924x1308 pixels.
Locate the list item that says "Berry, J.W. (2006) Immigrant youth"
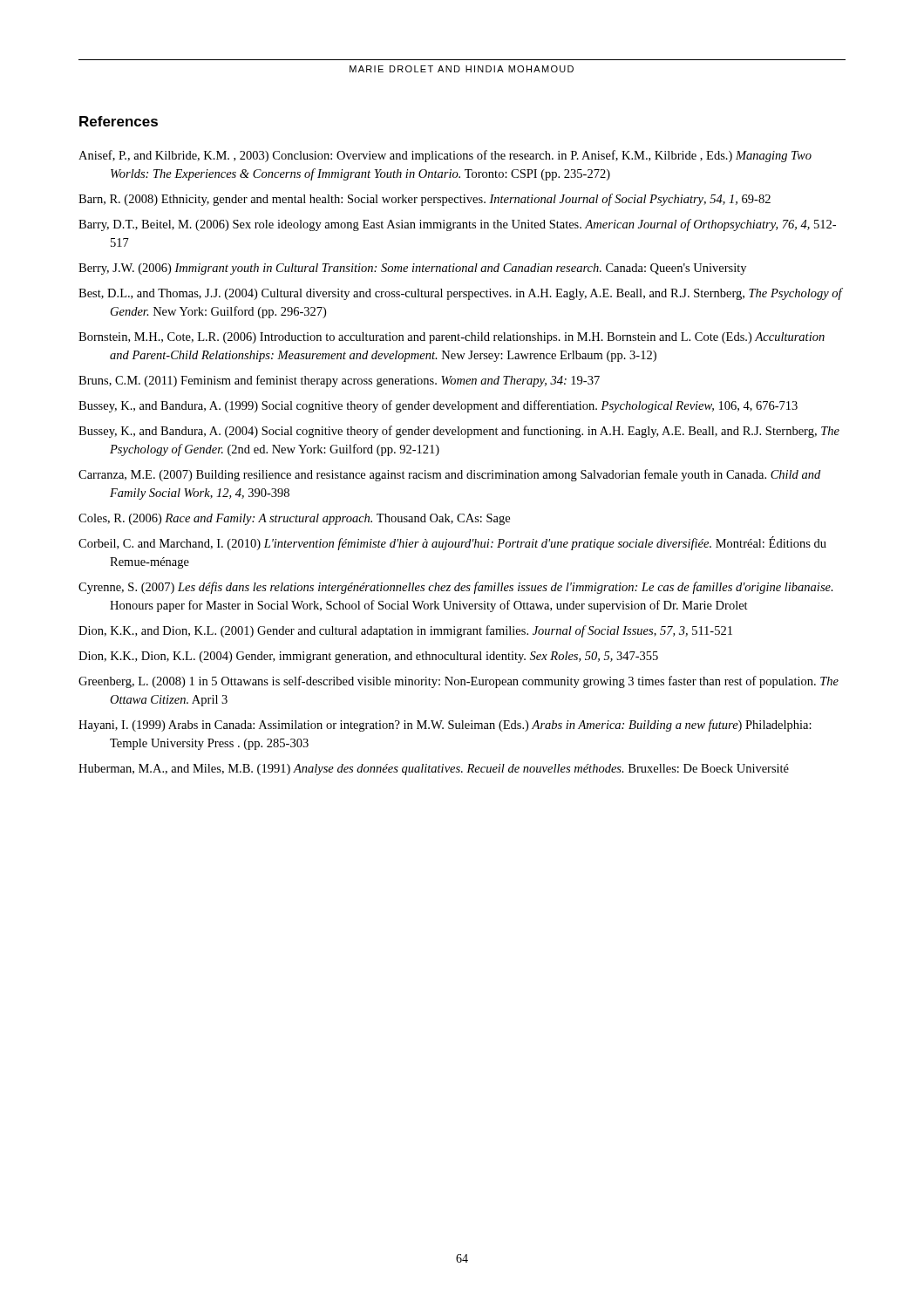tap(413, 268)
